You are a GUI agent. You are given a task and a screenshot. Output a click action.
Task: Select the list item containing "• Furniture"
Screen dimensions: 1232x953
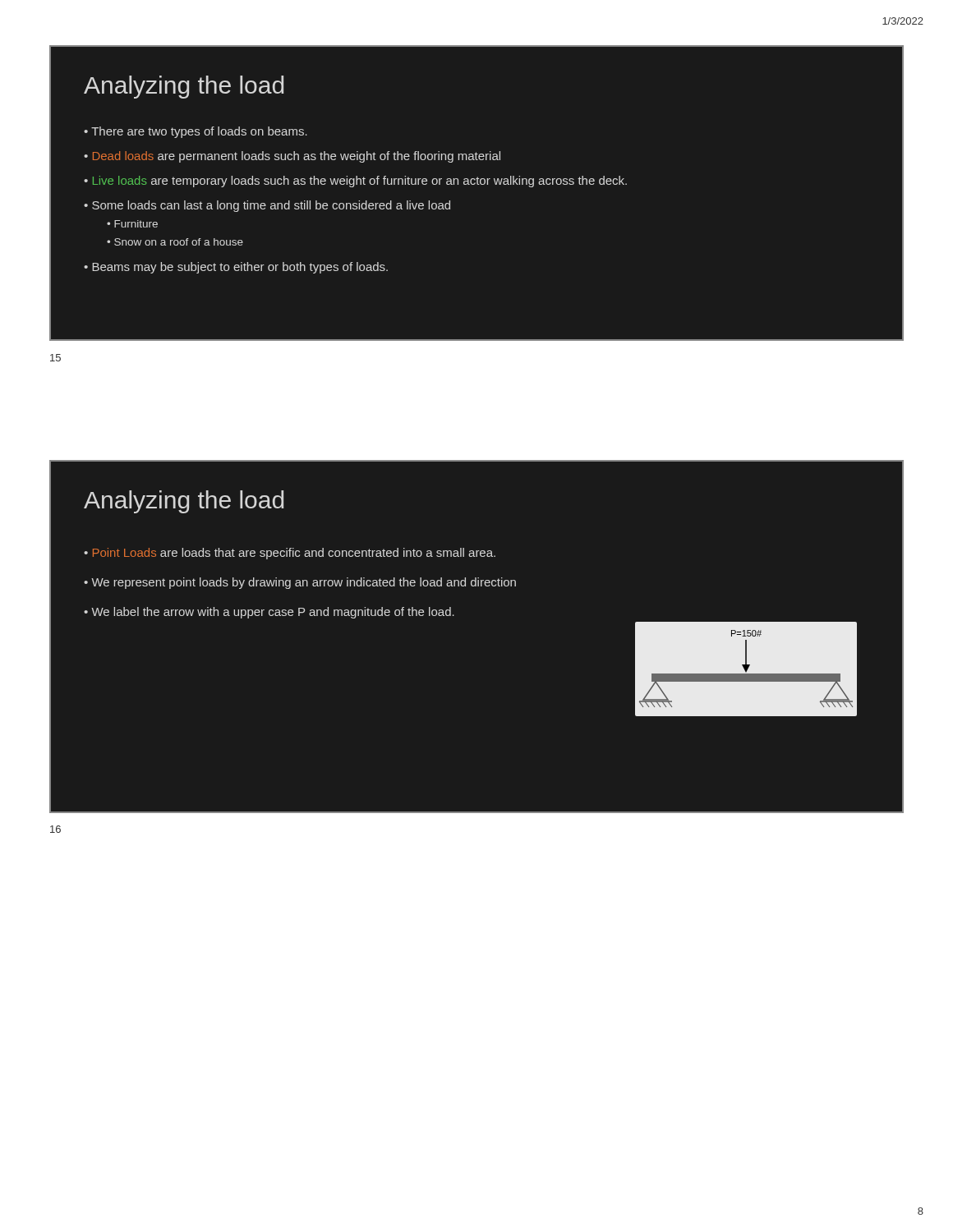(x=132, y=224)
